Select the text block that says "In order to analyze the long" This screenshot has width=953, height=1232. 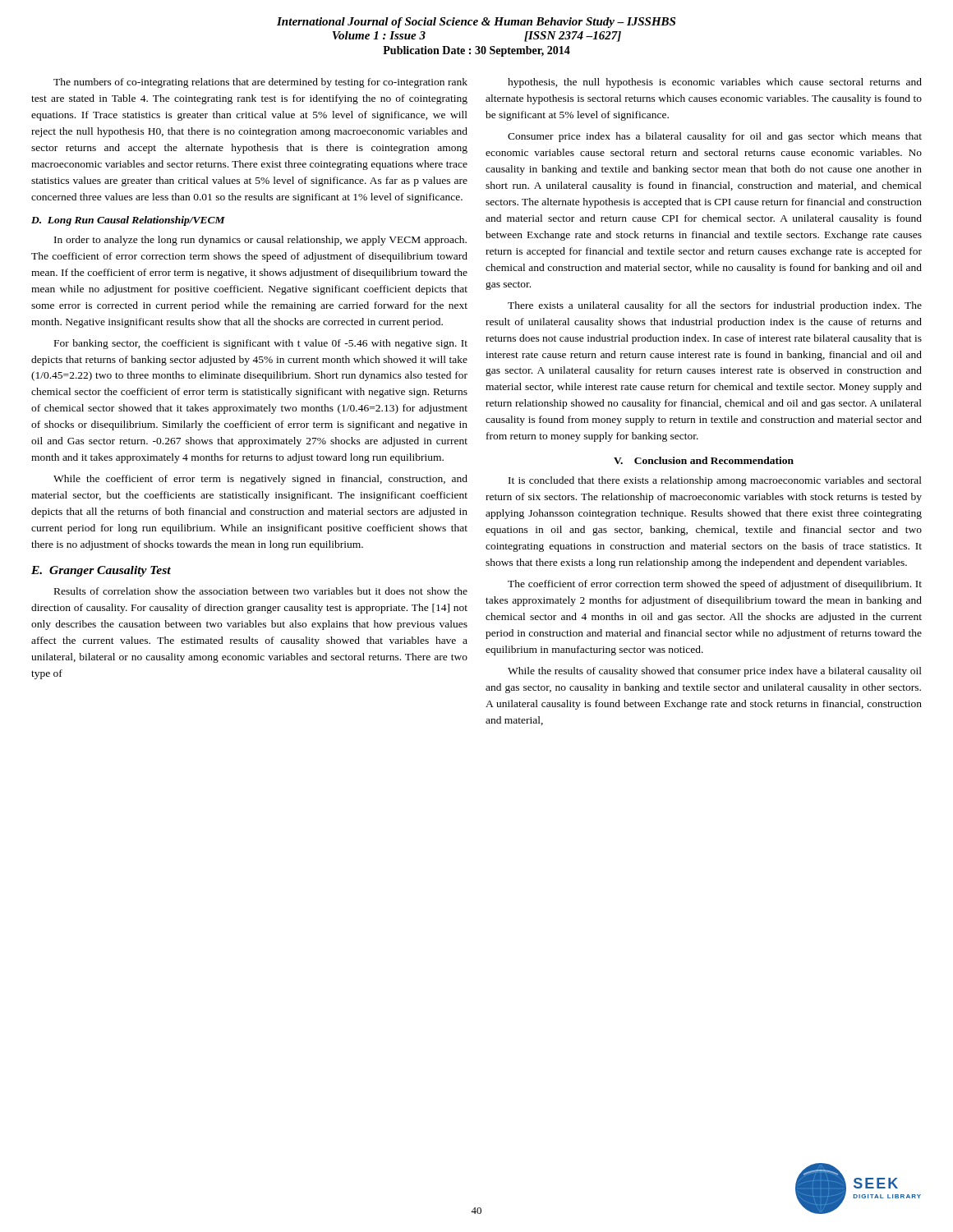[249, 281]
